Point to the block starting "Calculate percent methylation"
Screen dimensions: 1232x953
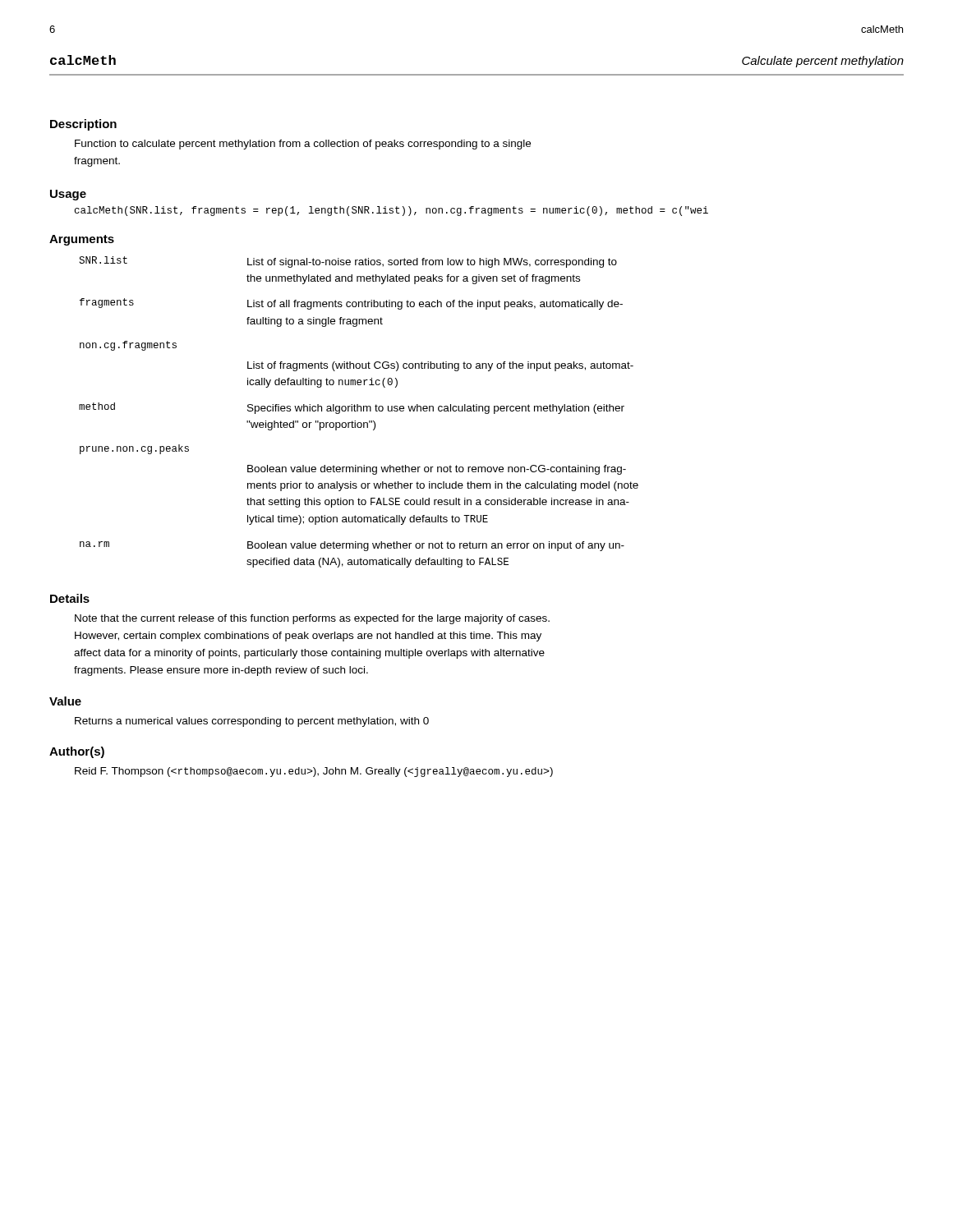pyautogui.click(x=823, y=60)
